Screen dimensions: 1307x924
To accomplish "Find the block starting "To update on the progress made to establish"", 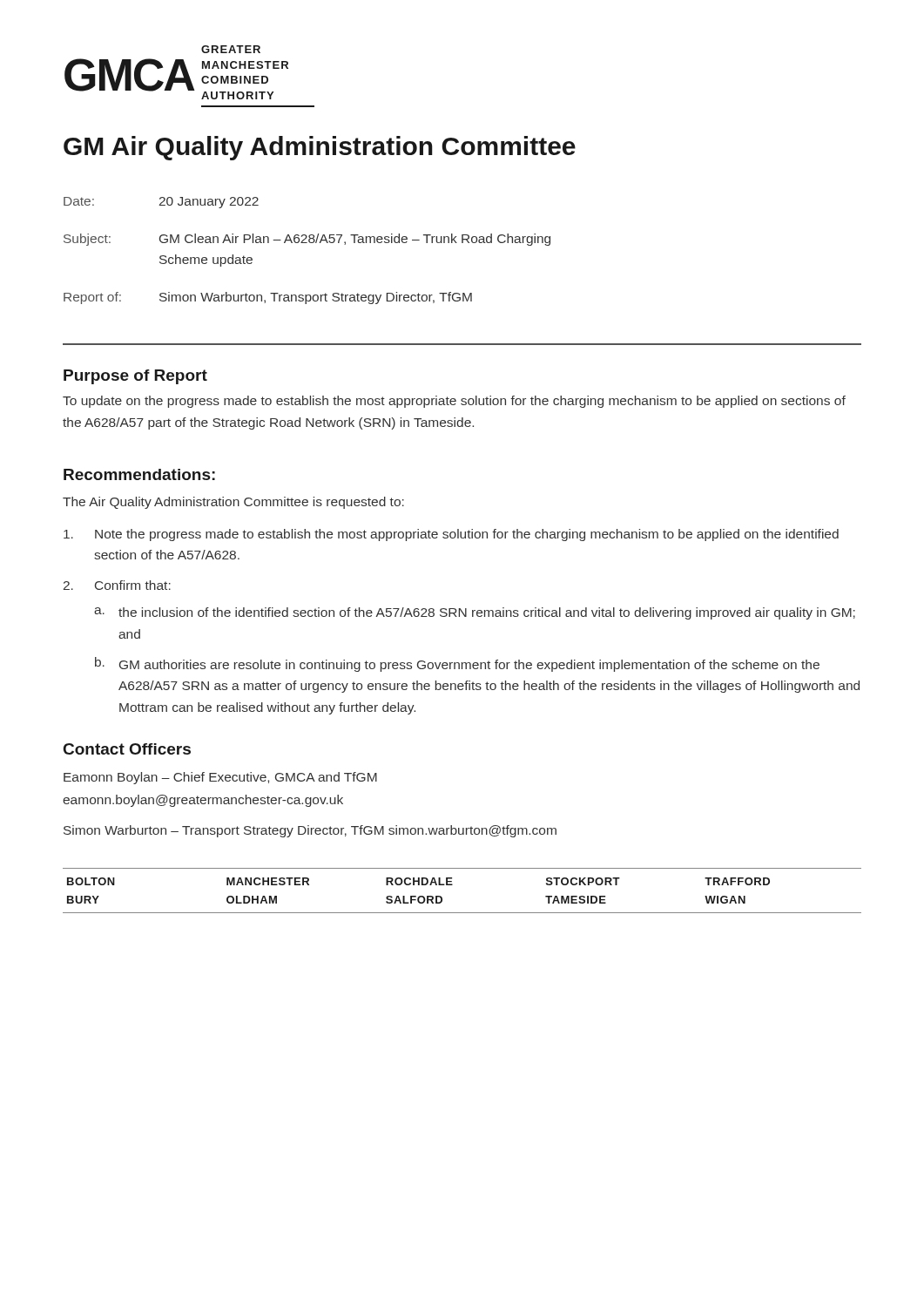I will (x=454, y=411).
